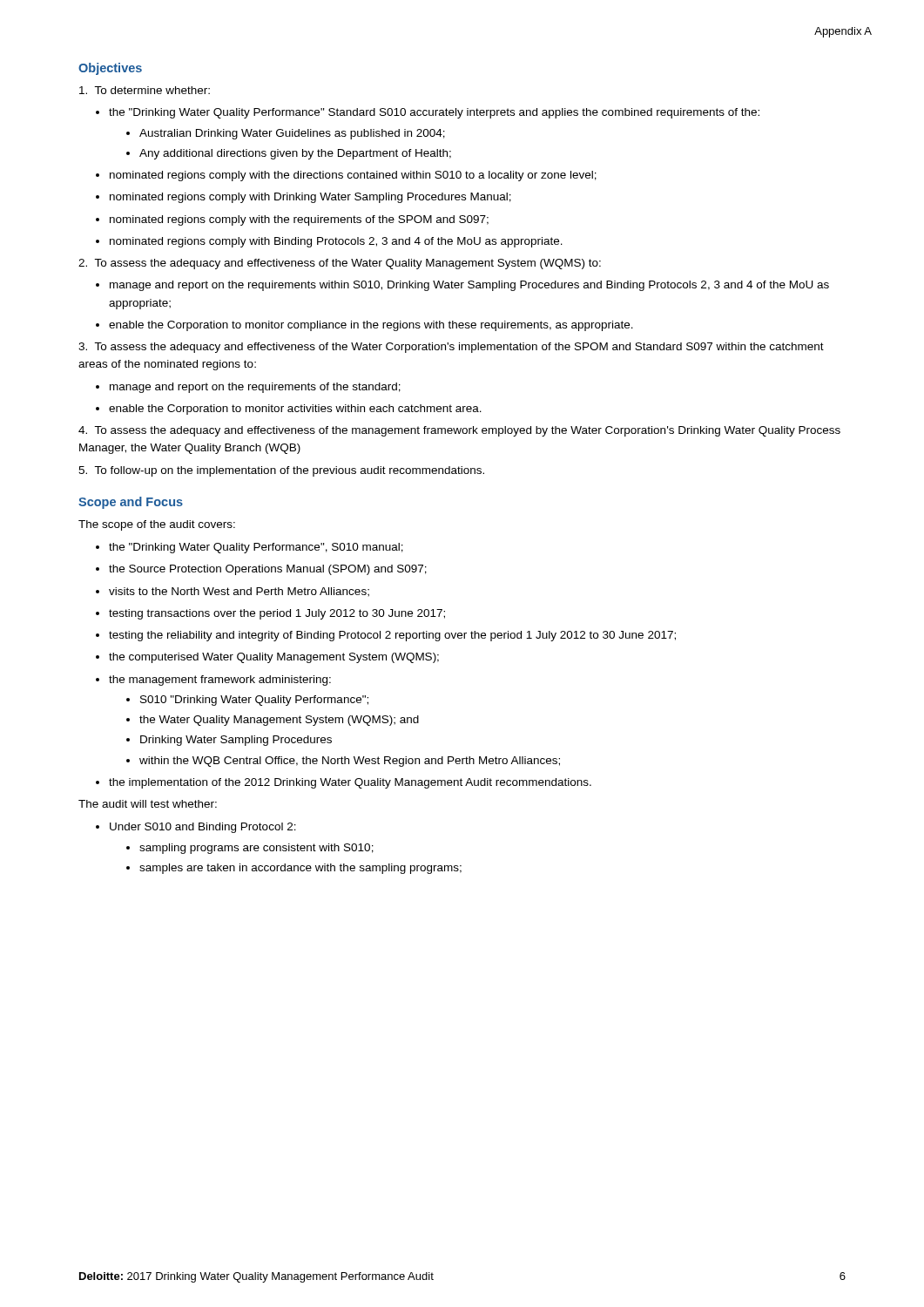Click on the list item that says "Drinking Water Sampling Procedures"
Screen dimensions: 1307x924
tap(236, 740)
